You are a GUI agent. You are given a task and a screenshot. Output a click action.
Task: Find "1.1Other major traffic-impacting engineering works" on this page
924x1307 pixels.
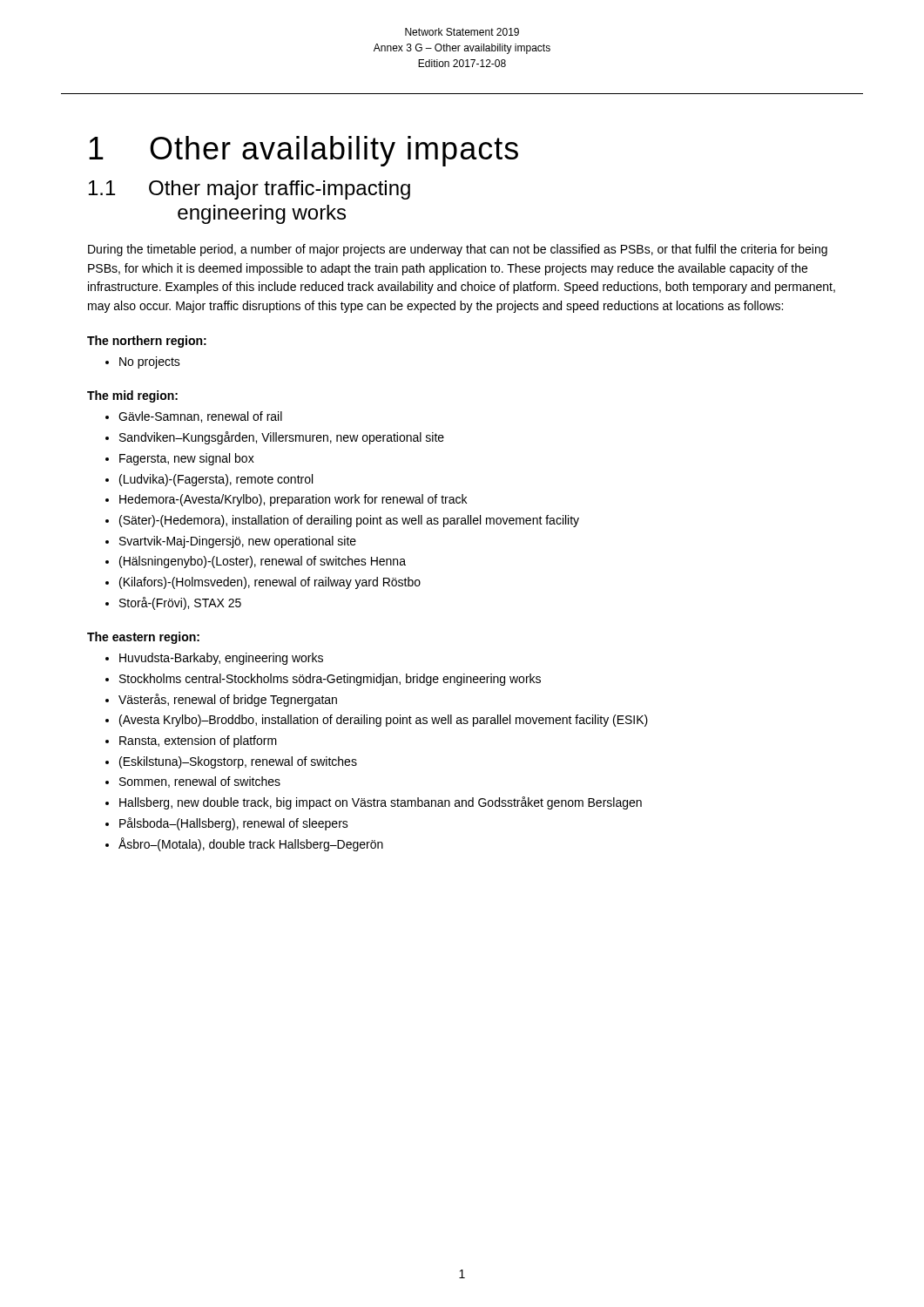(250, 190)
